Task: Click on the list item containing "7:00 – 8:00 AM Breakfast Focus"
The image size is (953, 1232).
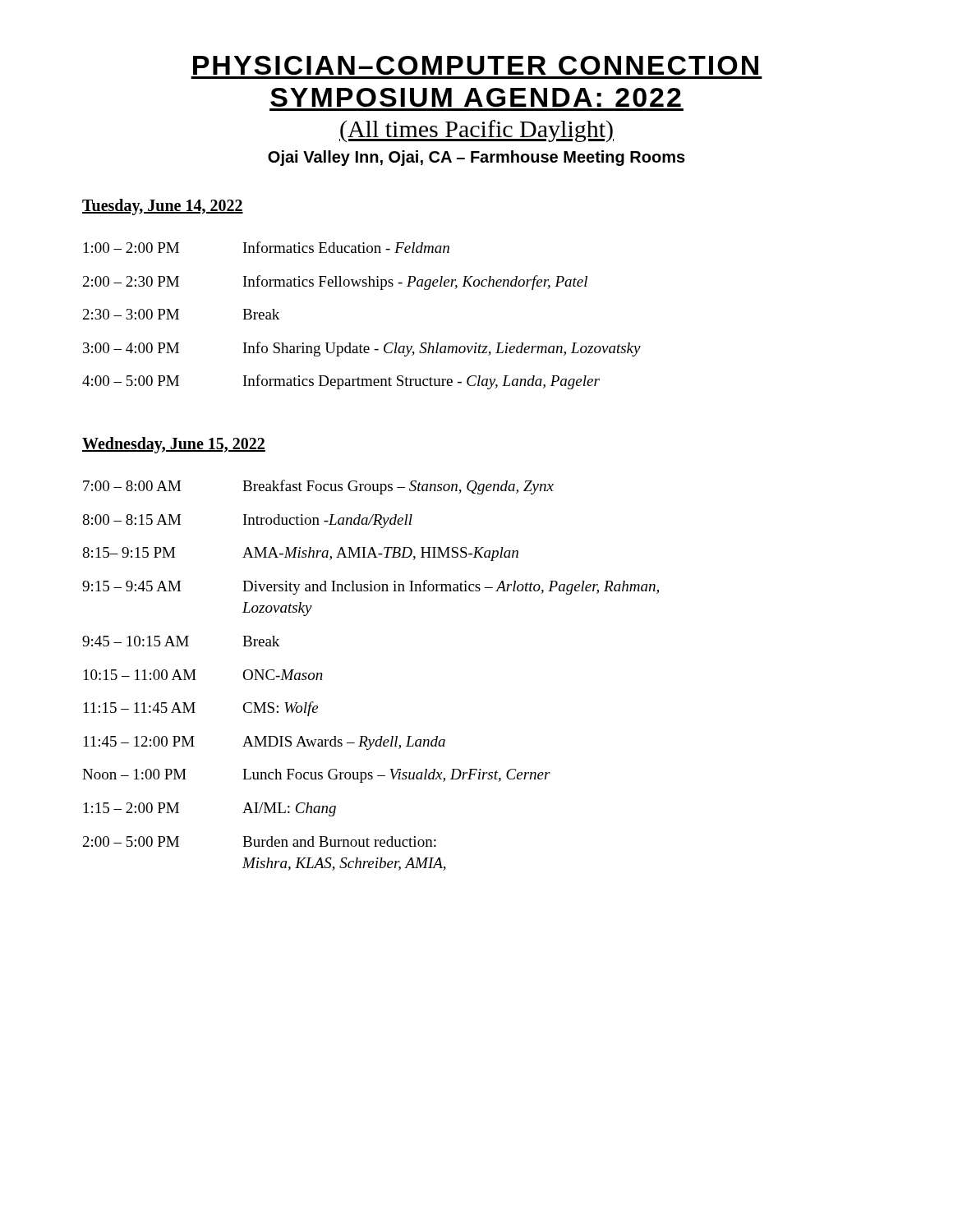Action: [x=476, y=486]
